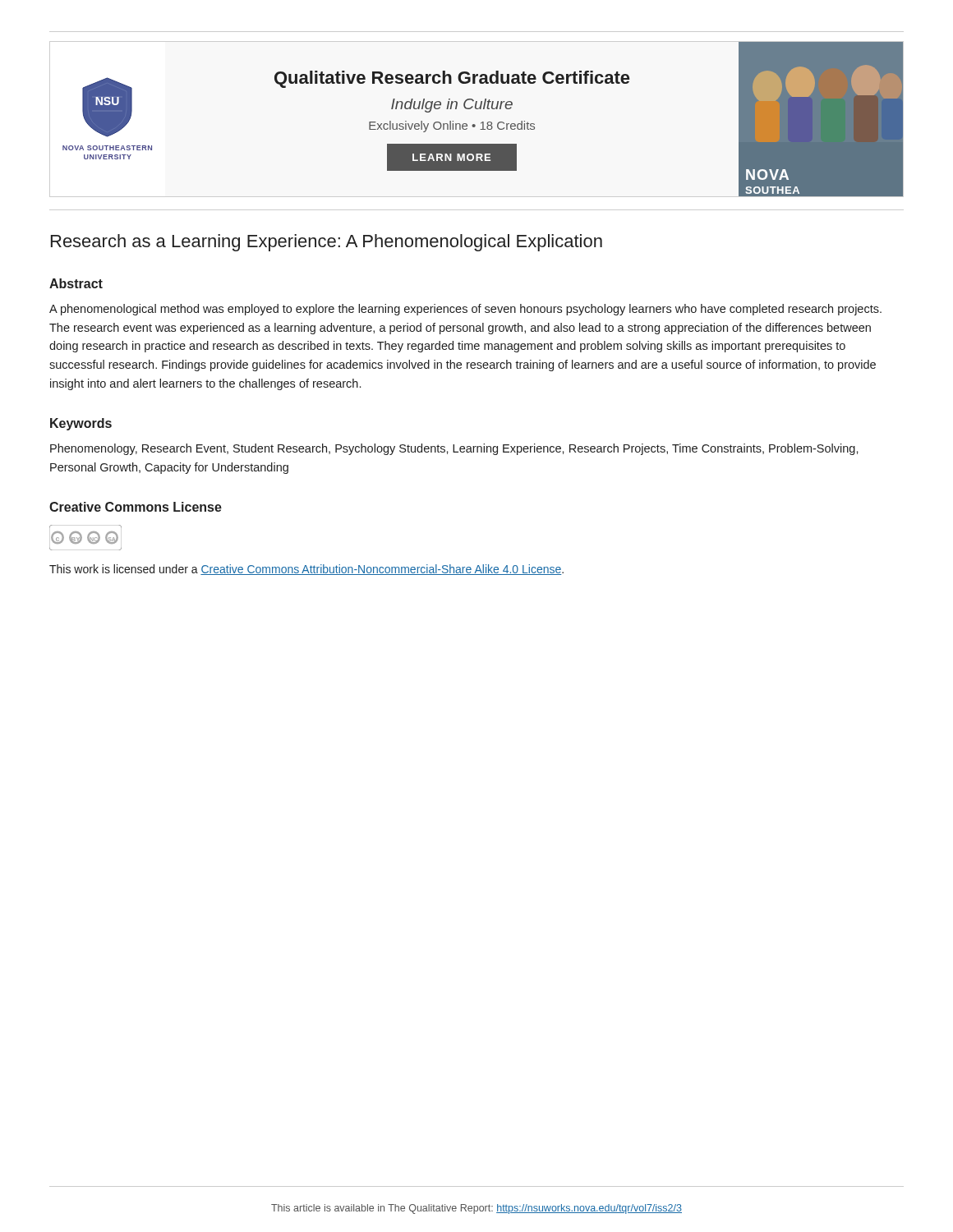Select the text block with the text "A phenomenological method was employed to"
This screenshot has width=953, height=1232.
(466, 346)
